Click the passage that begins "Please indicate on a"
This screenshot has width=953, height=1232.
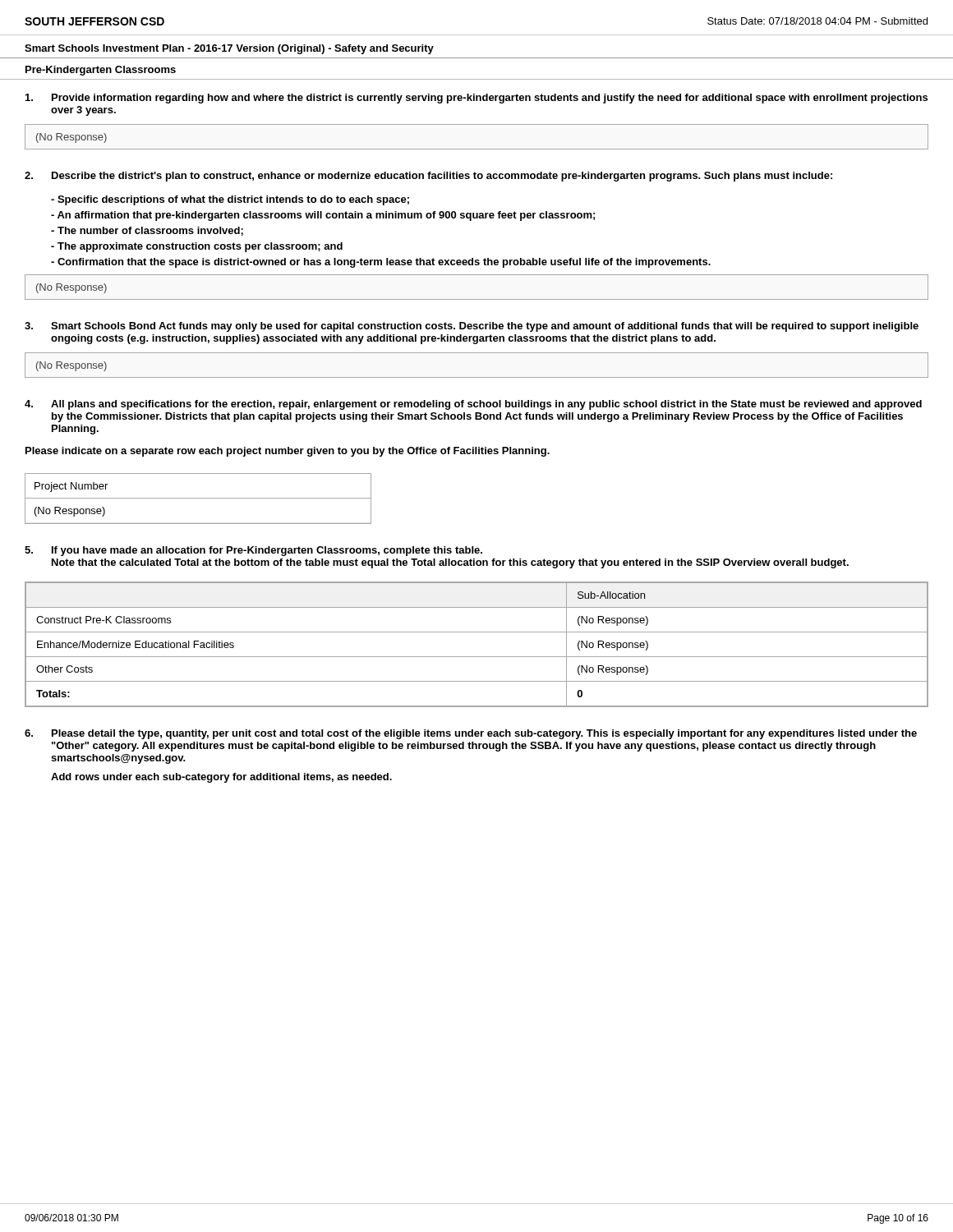pos(287,451)
